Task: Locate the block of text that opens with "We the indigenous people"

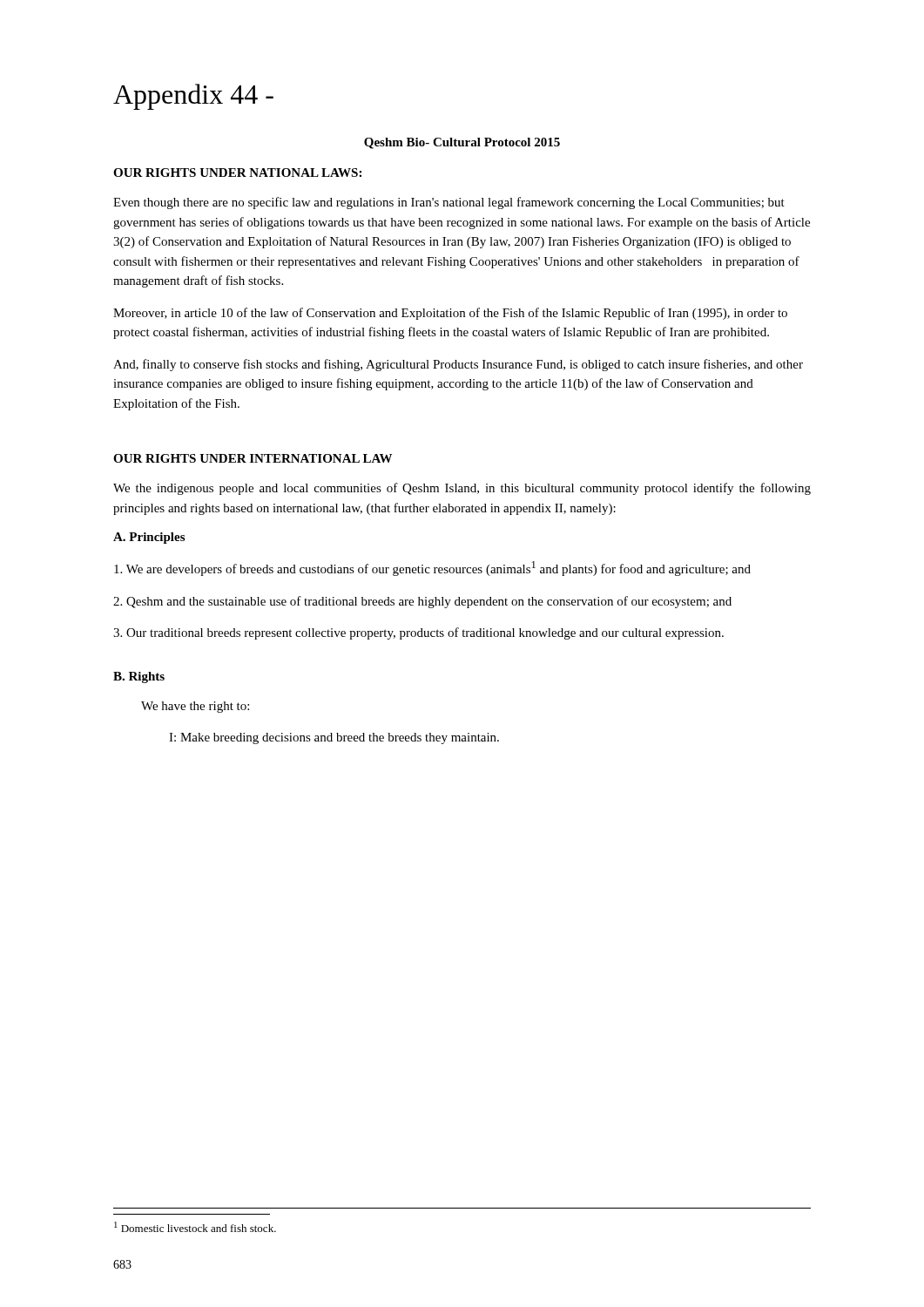Action: tap(462, 498)
